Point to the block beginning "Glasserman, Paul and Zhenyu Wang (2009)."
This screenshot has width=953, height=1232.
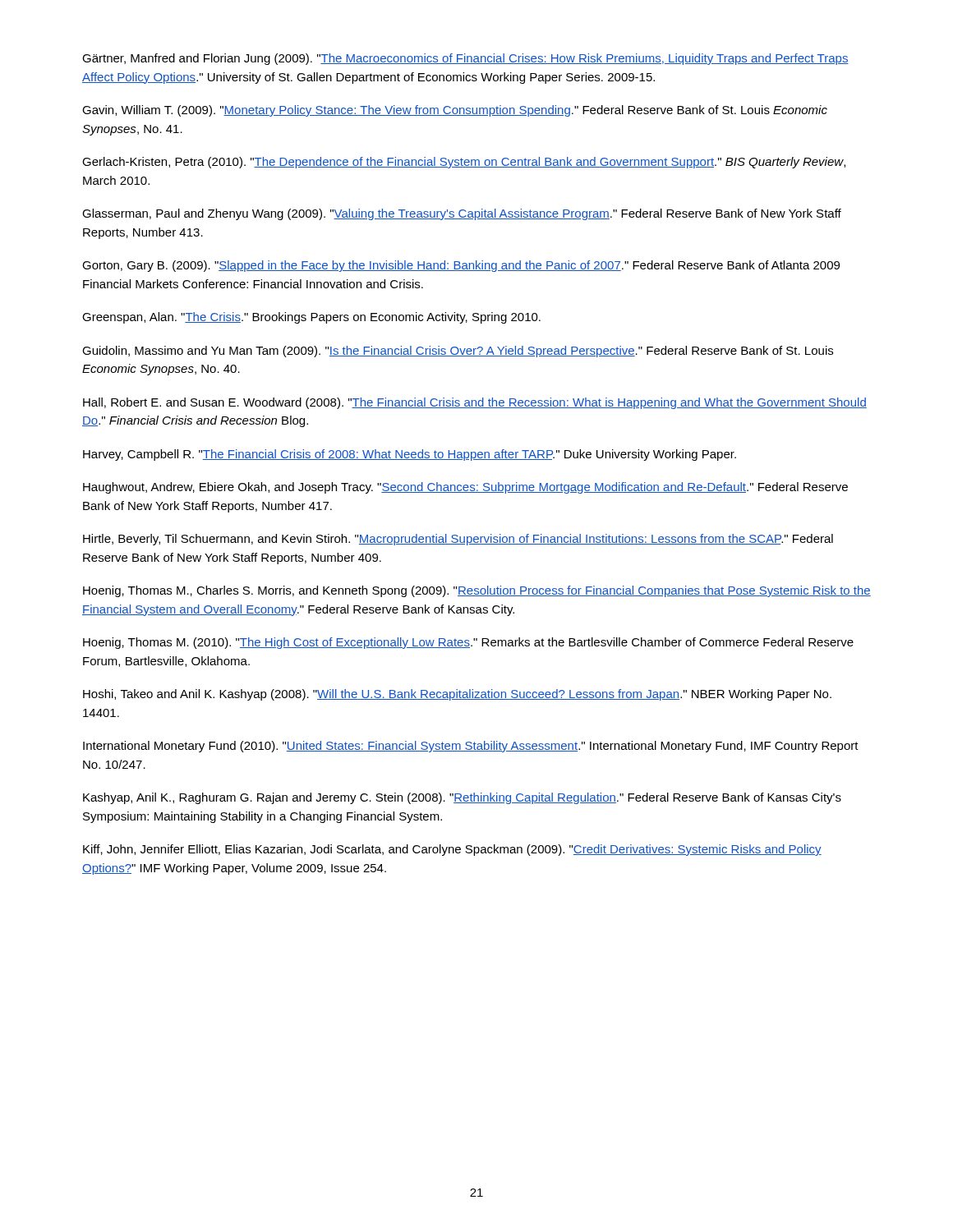[x=462, y=222]
